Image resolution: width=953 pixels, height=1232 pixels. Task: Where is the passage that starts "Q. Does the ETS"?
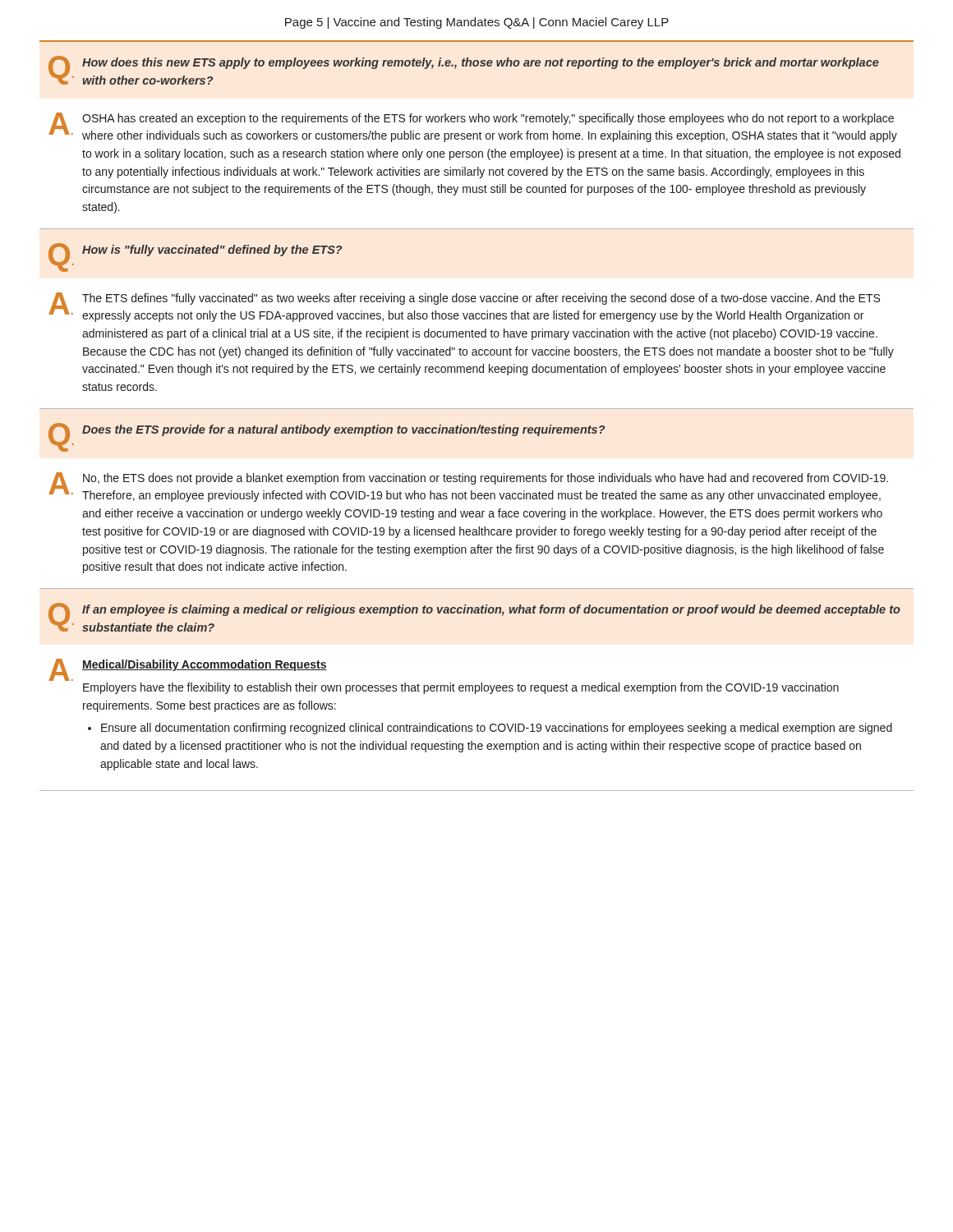322,434
